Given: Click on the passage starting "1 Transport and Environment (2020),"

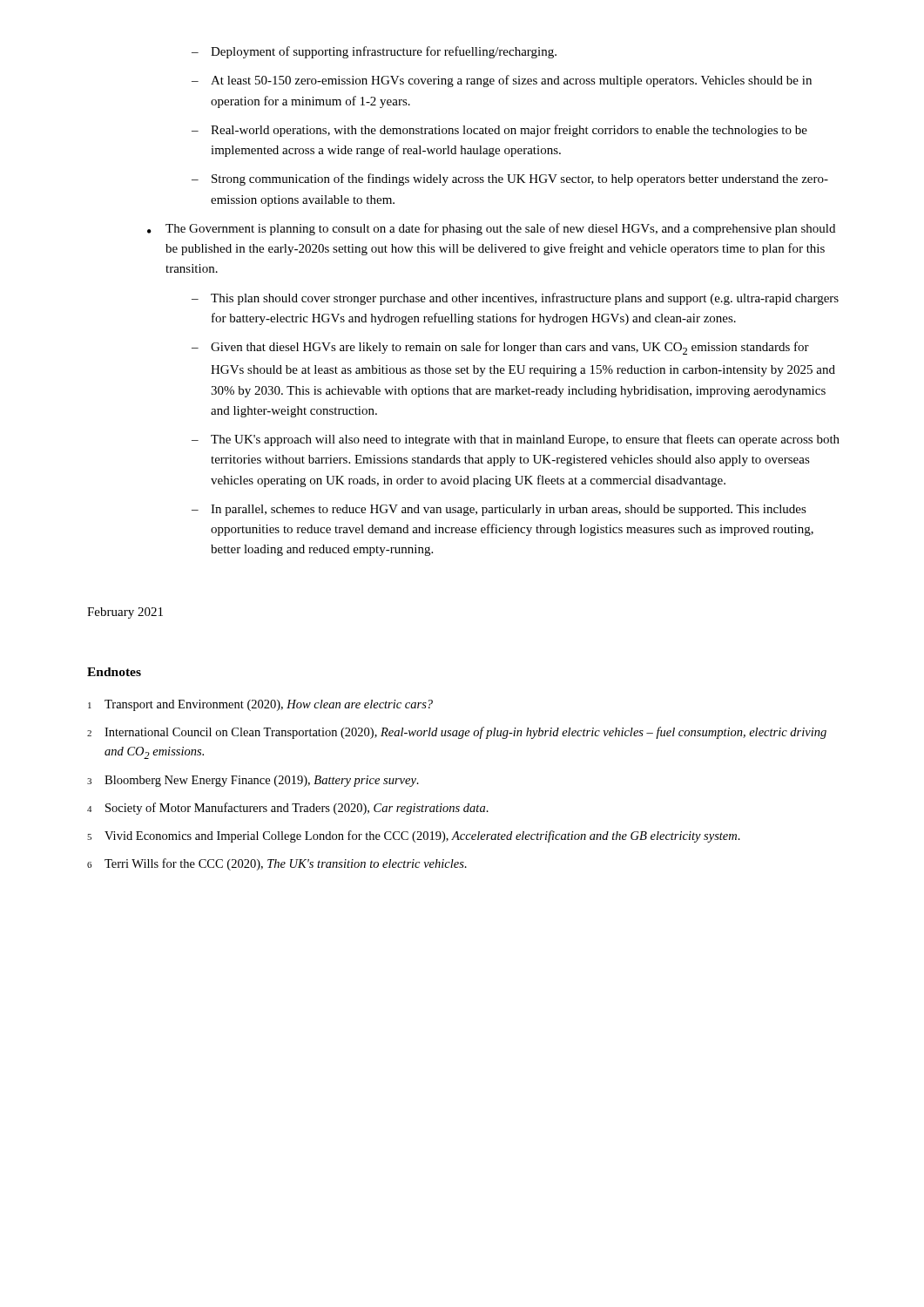Looking at the screenshot, I should [260, 705].
